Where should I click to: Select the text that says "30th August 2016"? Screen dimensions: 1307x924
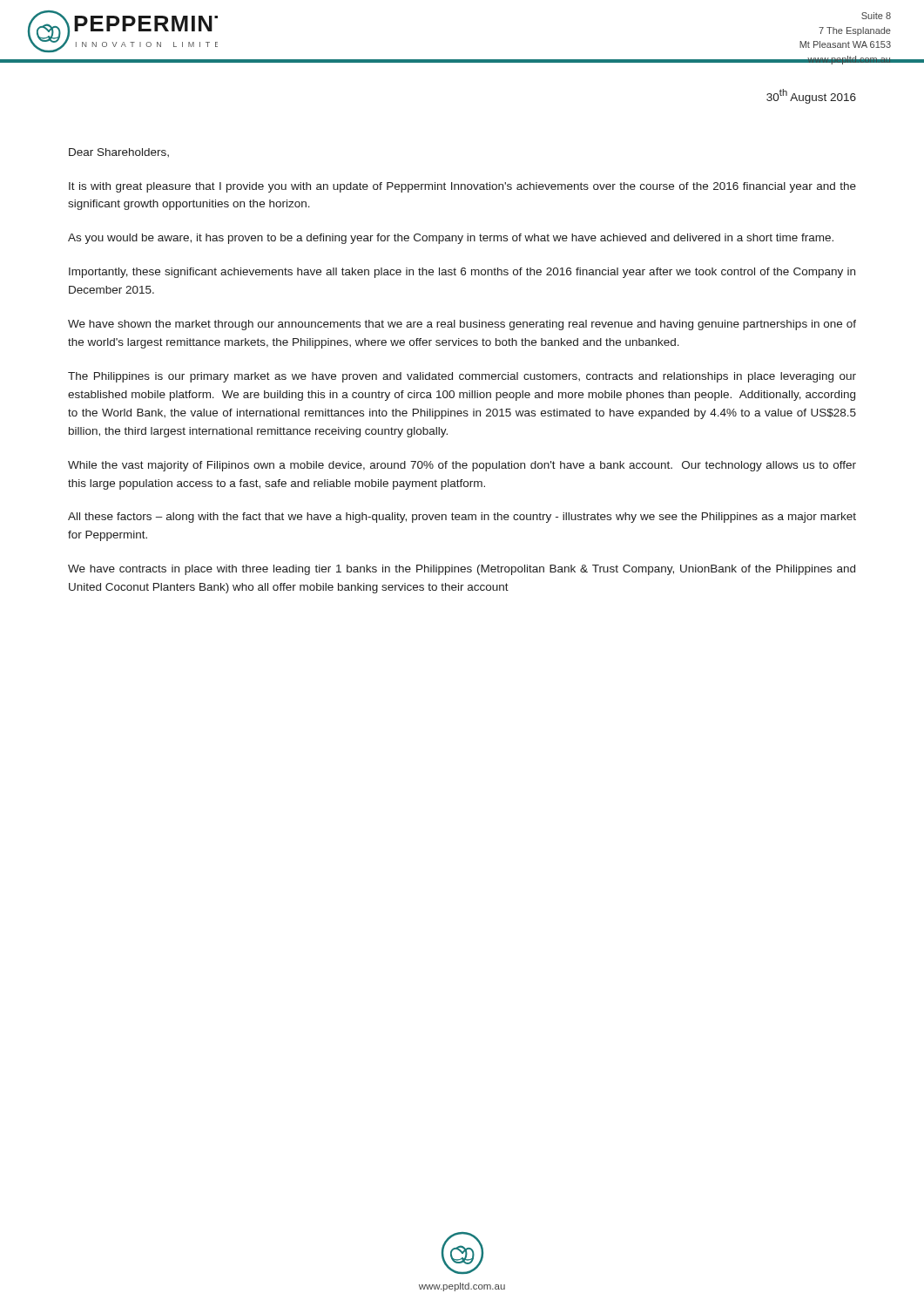tap(811, 95)
